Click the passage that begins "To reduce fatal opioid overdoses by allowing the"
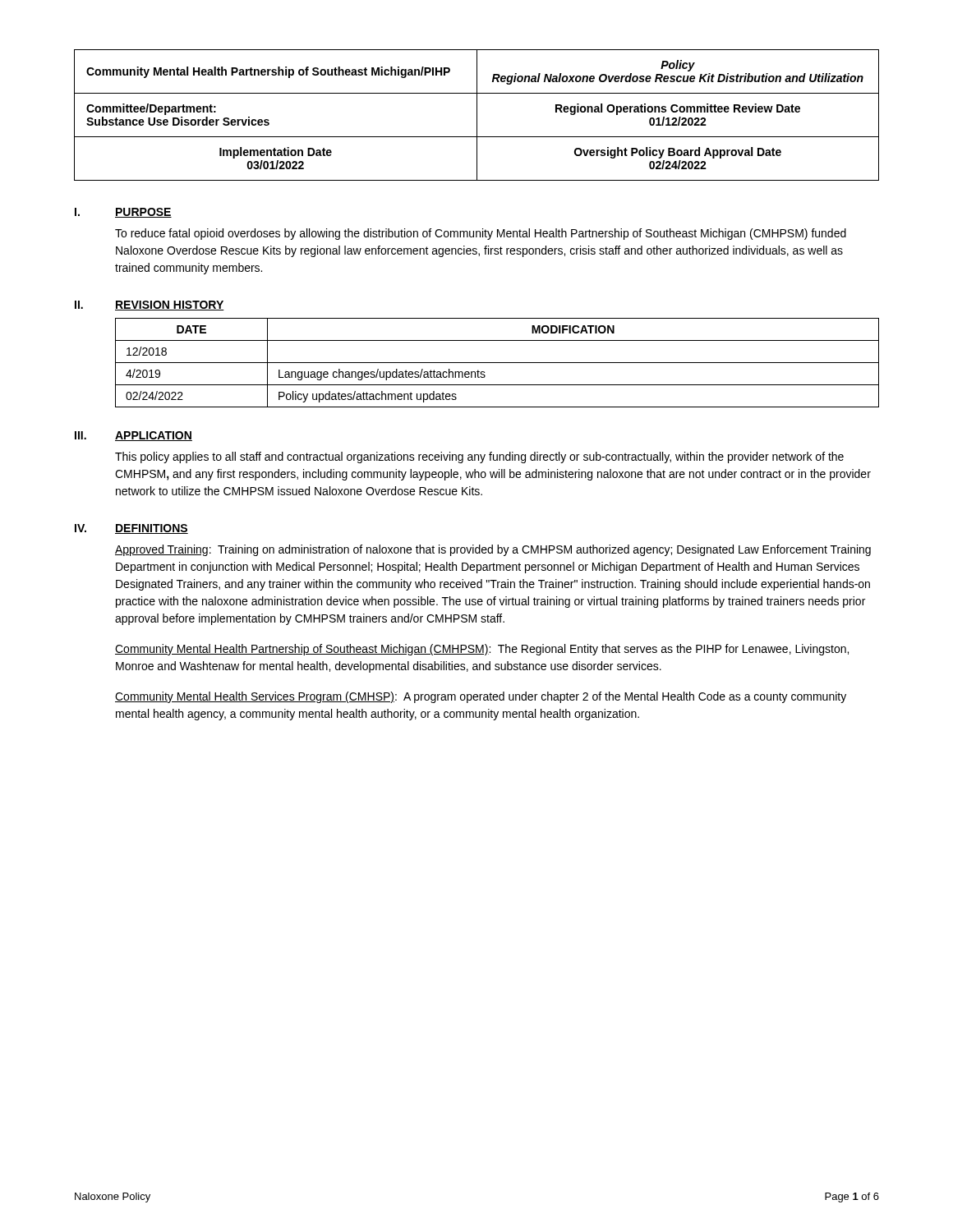Viewport: 953px width, 1232px height. 481,251
